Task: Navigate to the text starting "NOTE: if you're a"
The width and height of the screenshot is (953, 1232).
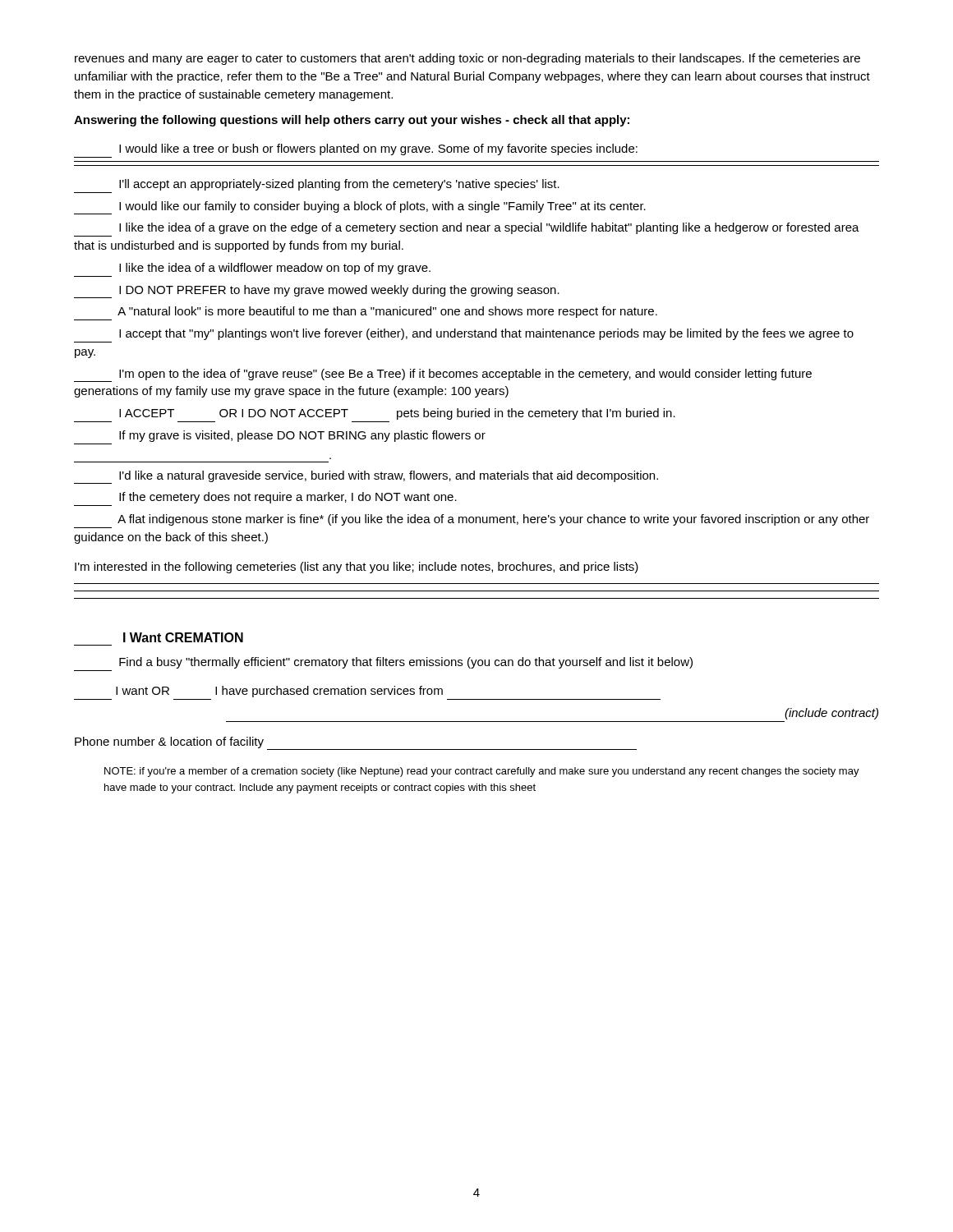Action: click(x=481, y=779)
